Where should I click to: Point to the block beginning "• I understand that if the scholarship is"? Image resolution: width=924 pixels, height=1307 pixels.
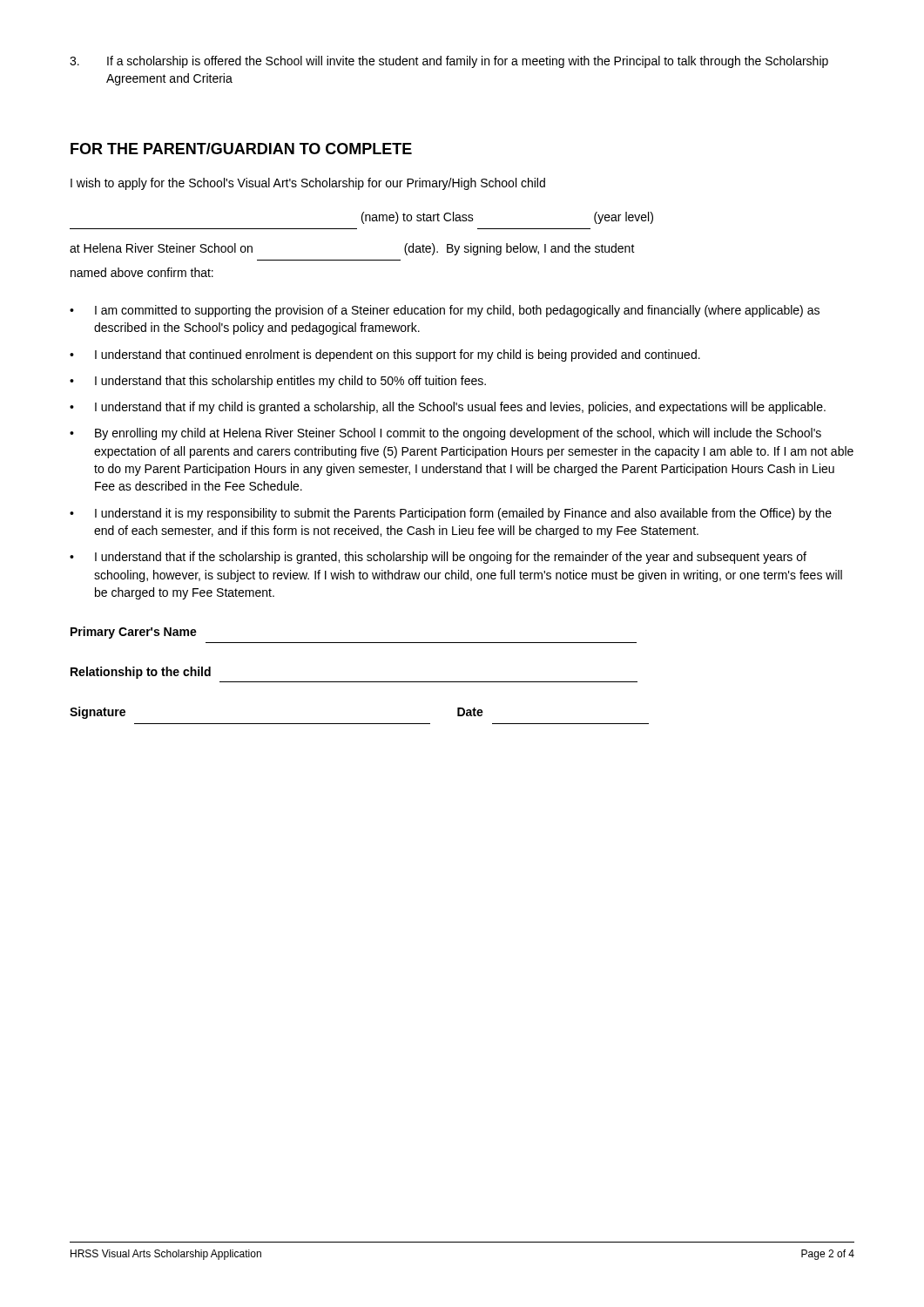[462, 575]
